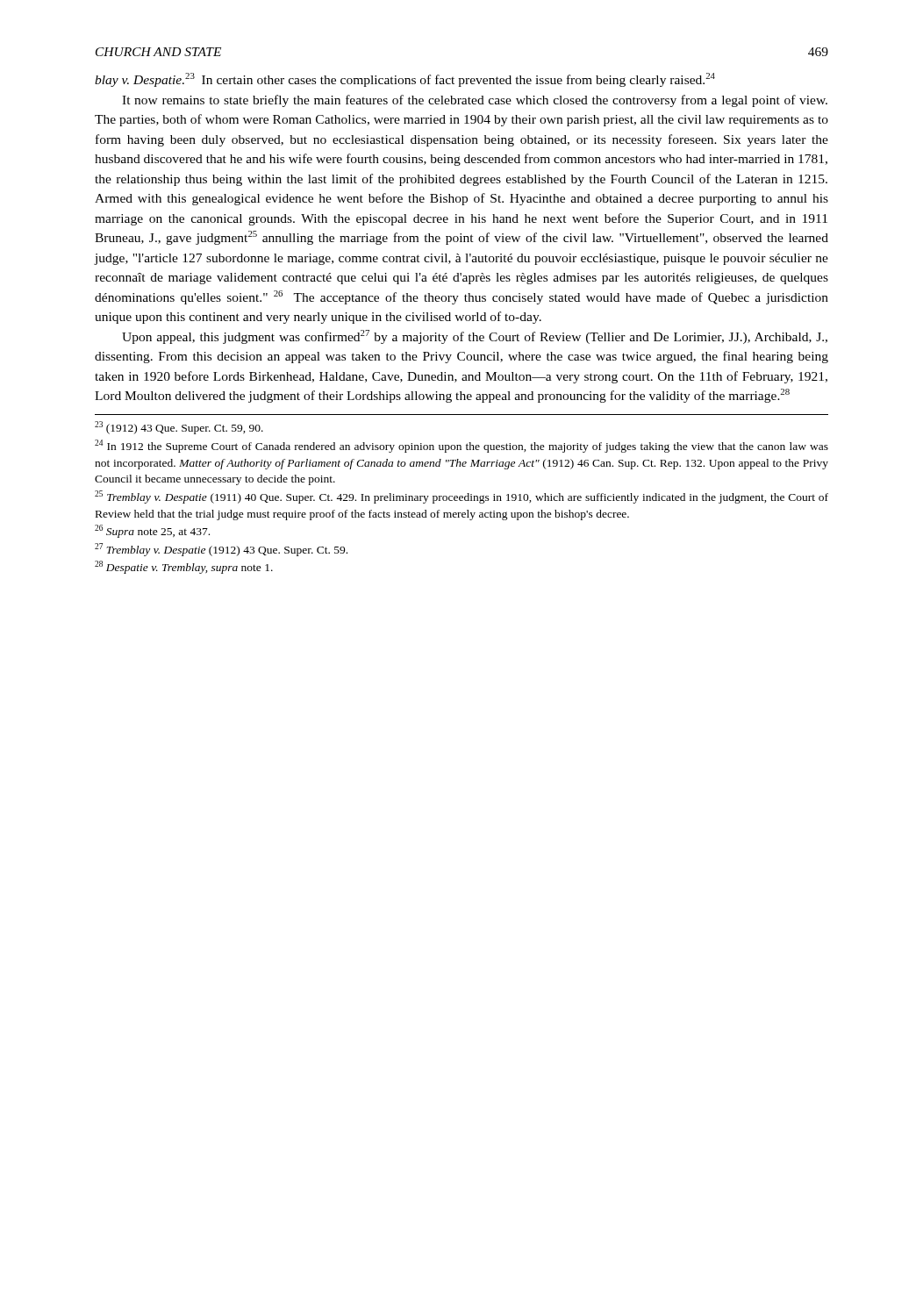Click where it says "26 Supra note 25, at 437."
Screen dimensions: 1316x923
click(152, 531)
